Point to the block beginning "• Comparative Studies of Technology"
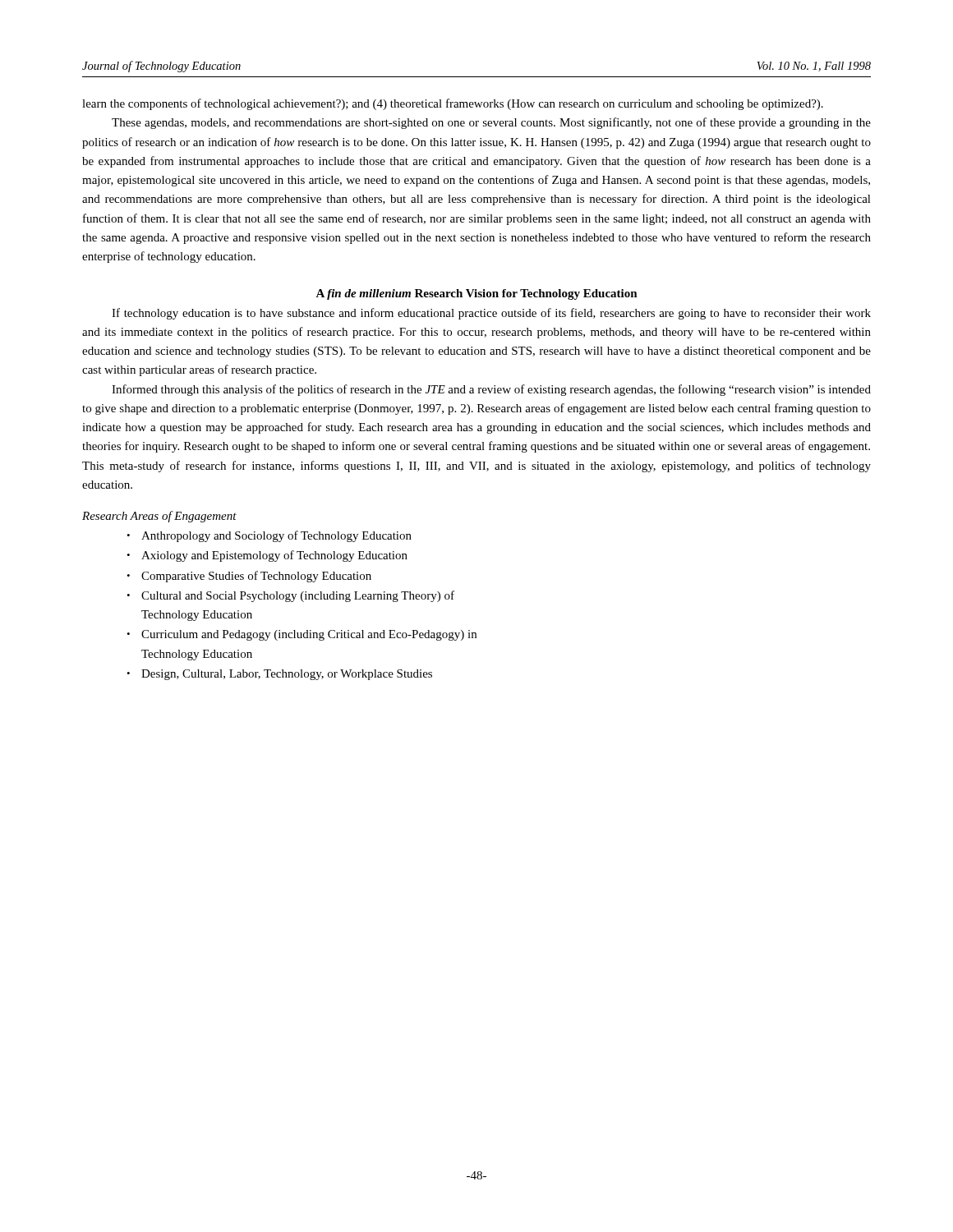Viewport: 953px width, 1232px height. tap(249, 577)
